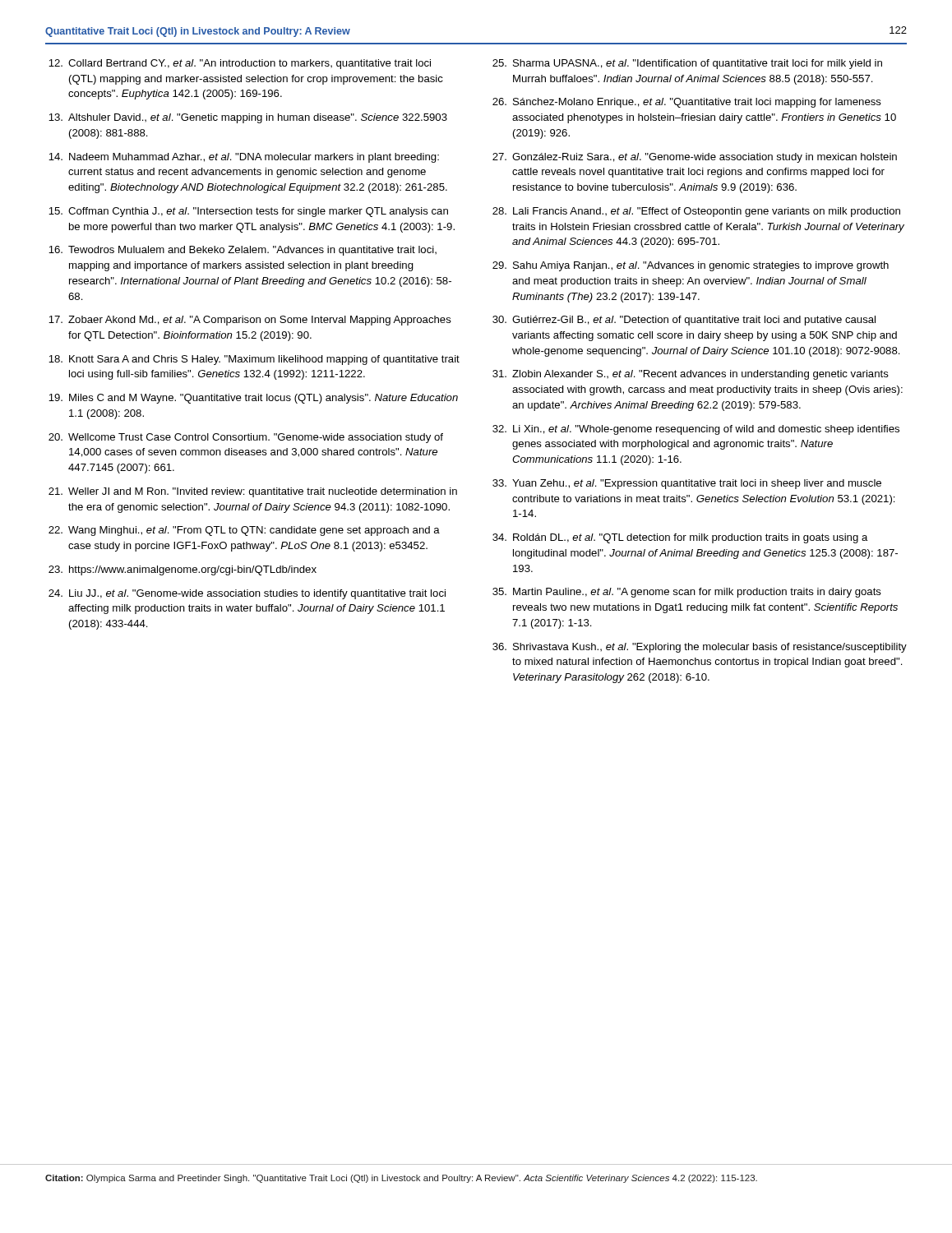952x1233 pixels.
Task: Point to the text block starting "24. Liu JJ., et al. "Genome-wide association"
Action: point(254,609)
